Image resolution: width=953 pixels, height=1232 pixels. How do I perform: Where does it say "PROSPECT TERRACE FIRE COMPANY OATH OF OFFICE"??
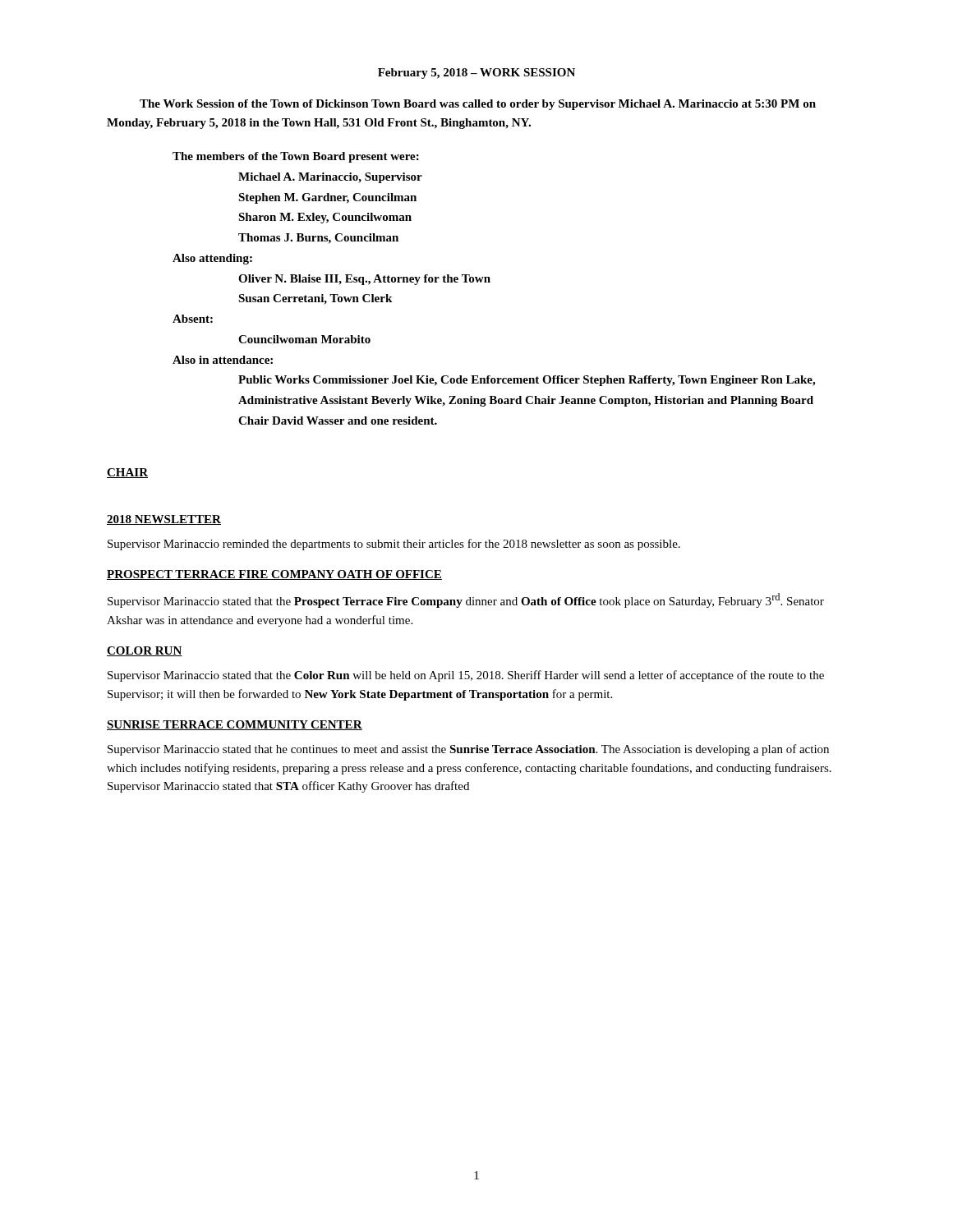[274, 574]
